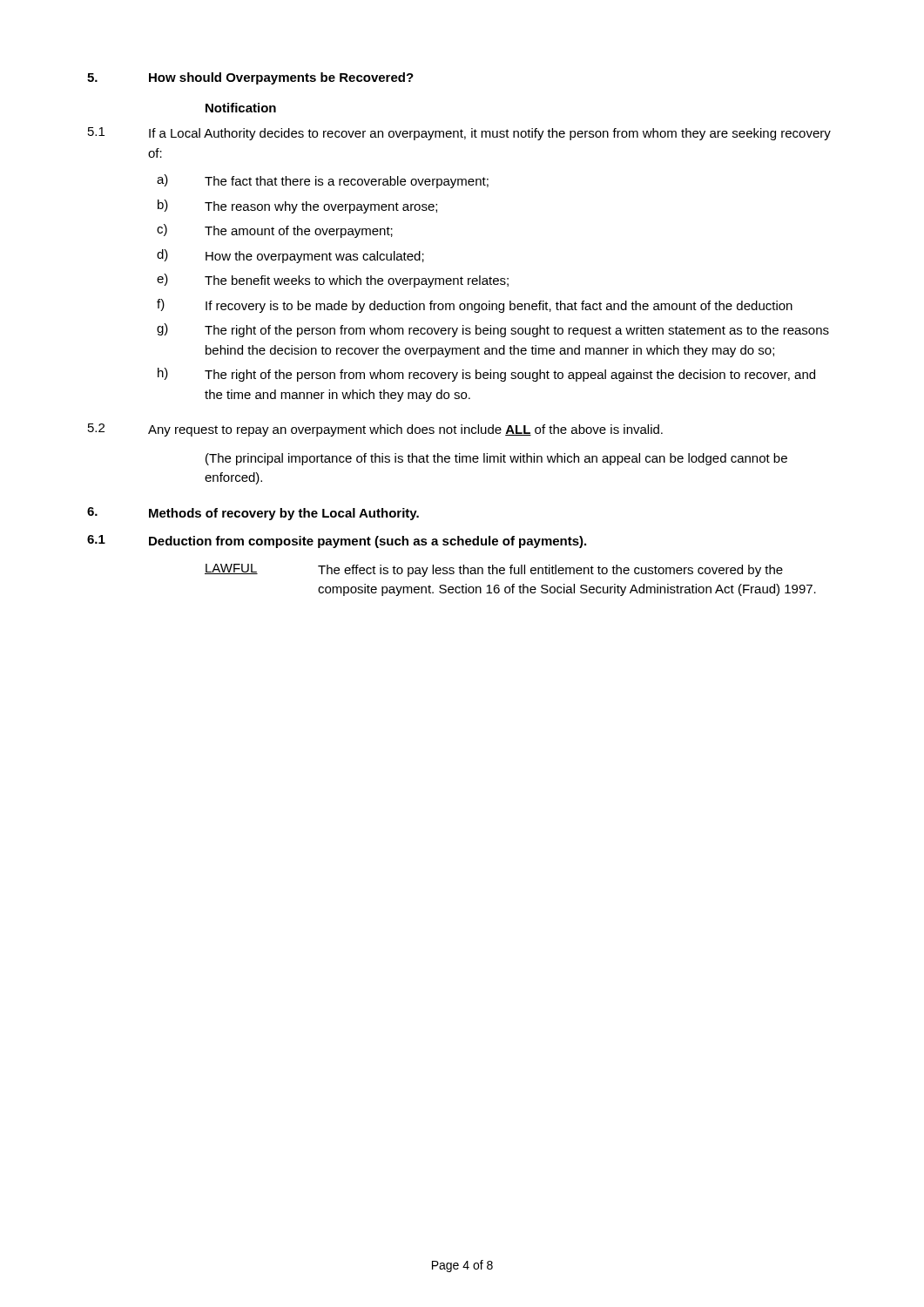Click on the text starting "LAWFUL The effect is to pay"
The height and width of the screenshot is (1307, 924).
(x=521, y=579)
